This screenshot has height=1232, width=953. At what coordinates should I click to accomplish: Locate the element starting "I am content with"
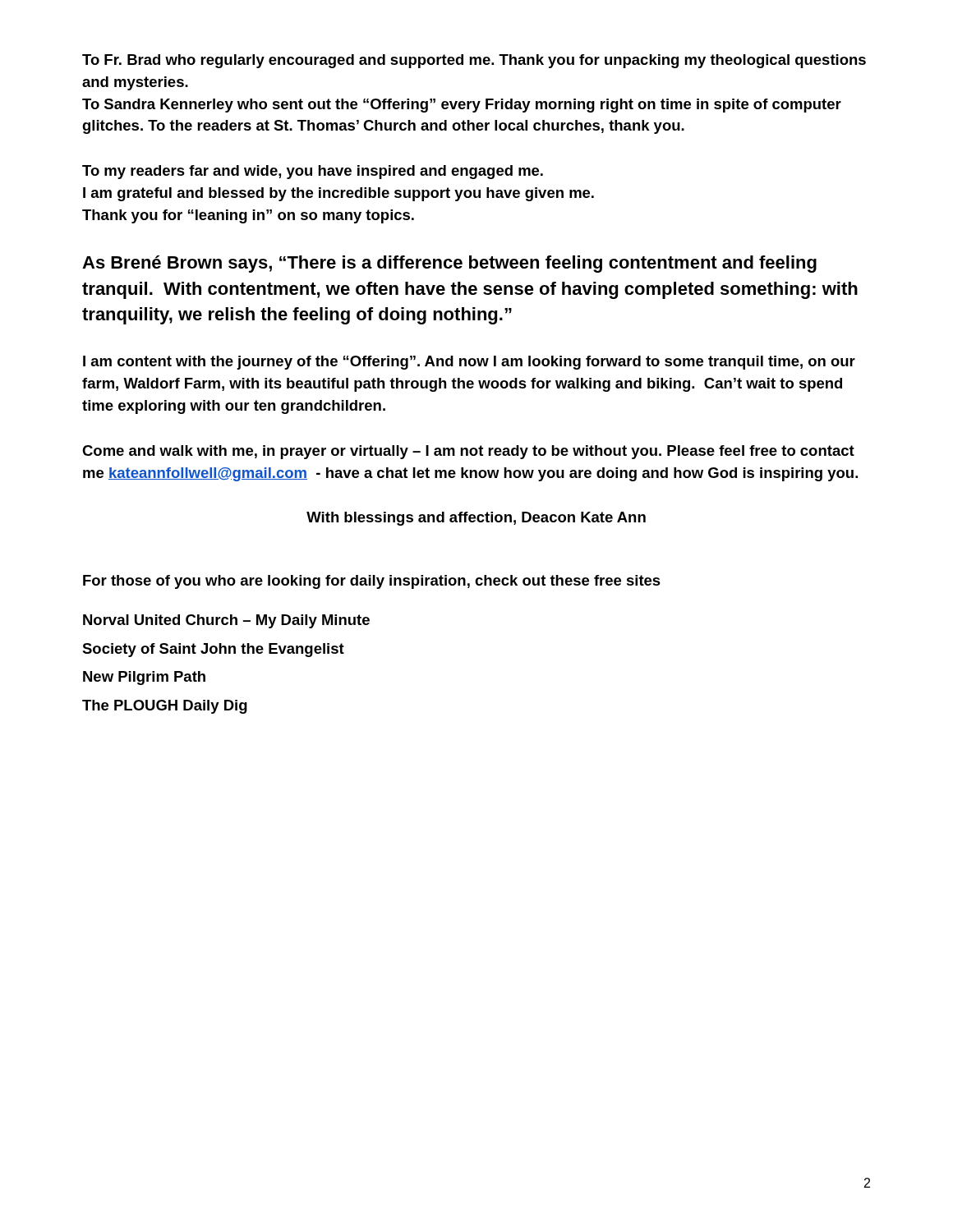pyautogui.click(x=469, y=383)
